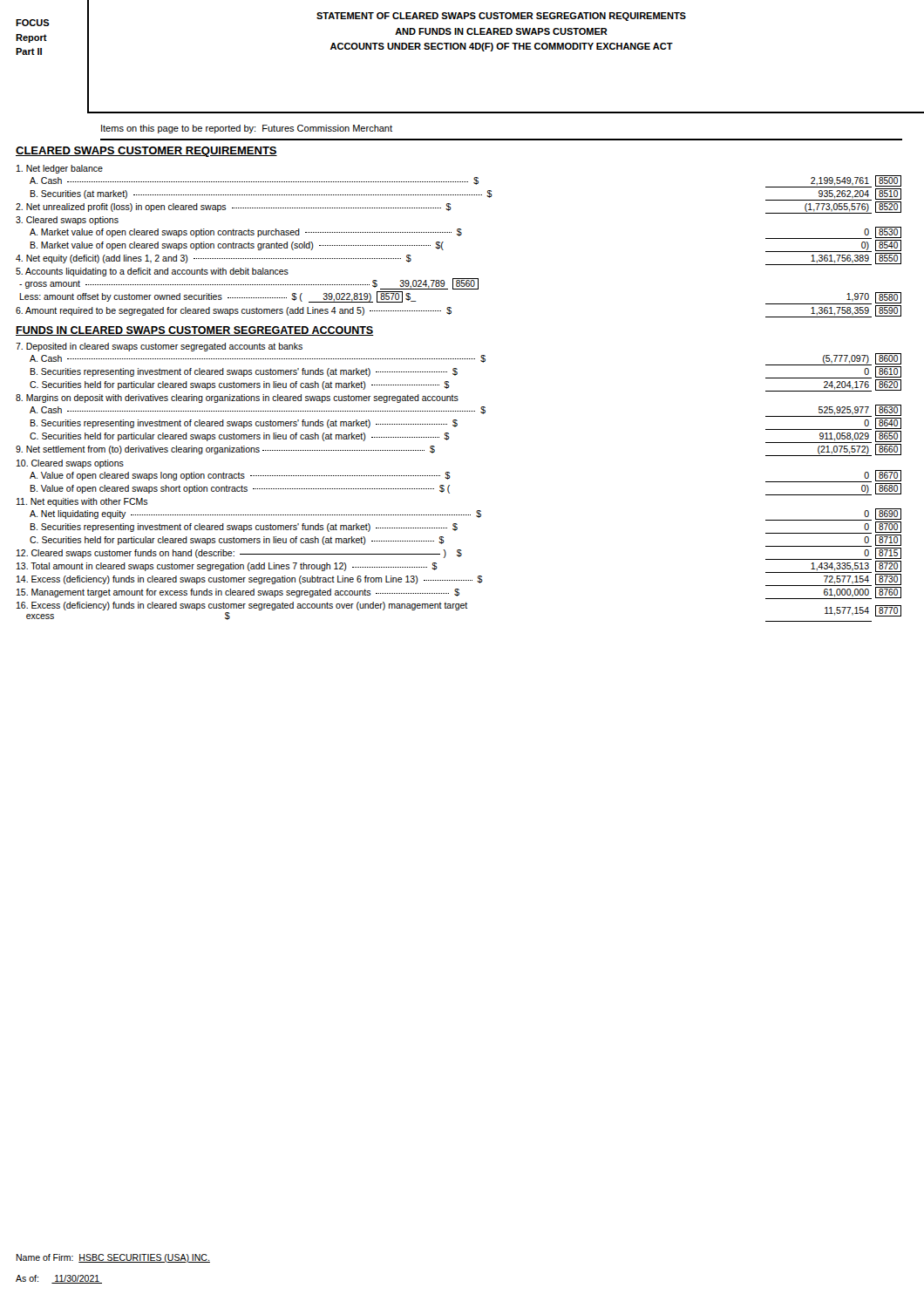Find the section header that says "CLEARED SWAPS CUSTOMER REQUIREMENTS"
Screen dimensions: 1308x924
tap(146, 150)
